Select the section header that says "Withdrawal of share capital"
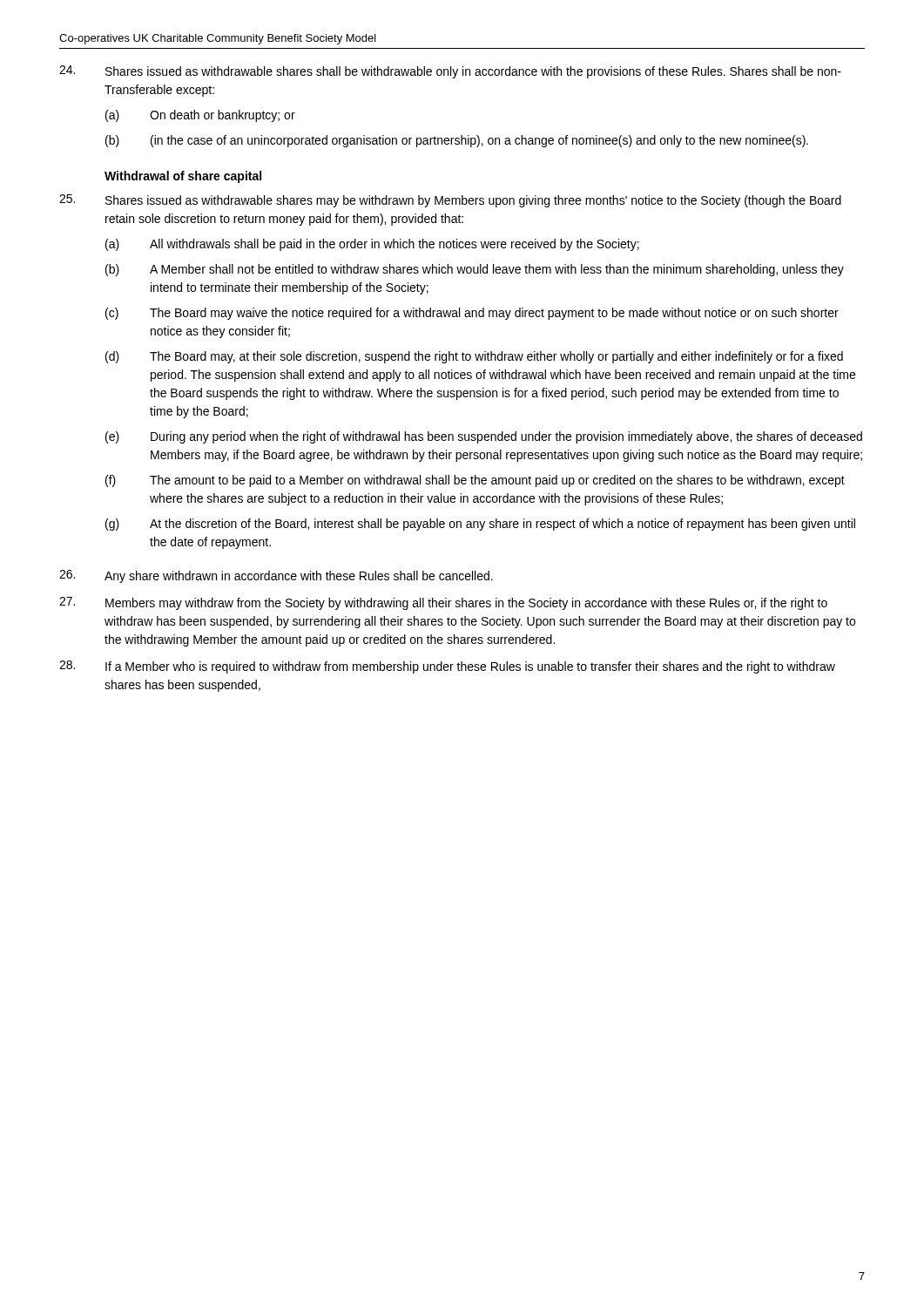Viewport: 924px width, 1307px height. 183,176
